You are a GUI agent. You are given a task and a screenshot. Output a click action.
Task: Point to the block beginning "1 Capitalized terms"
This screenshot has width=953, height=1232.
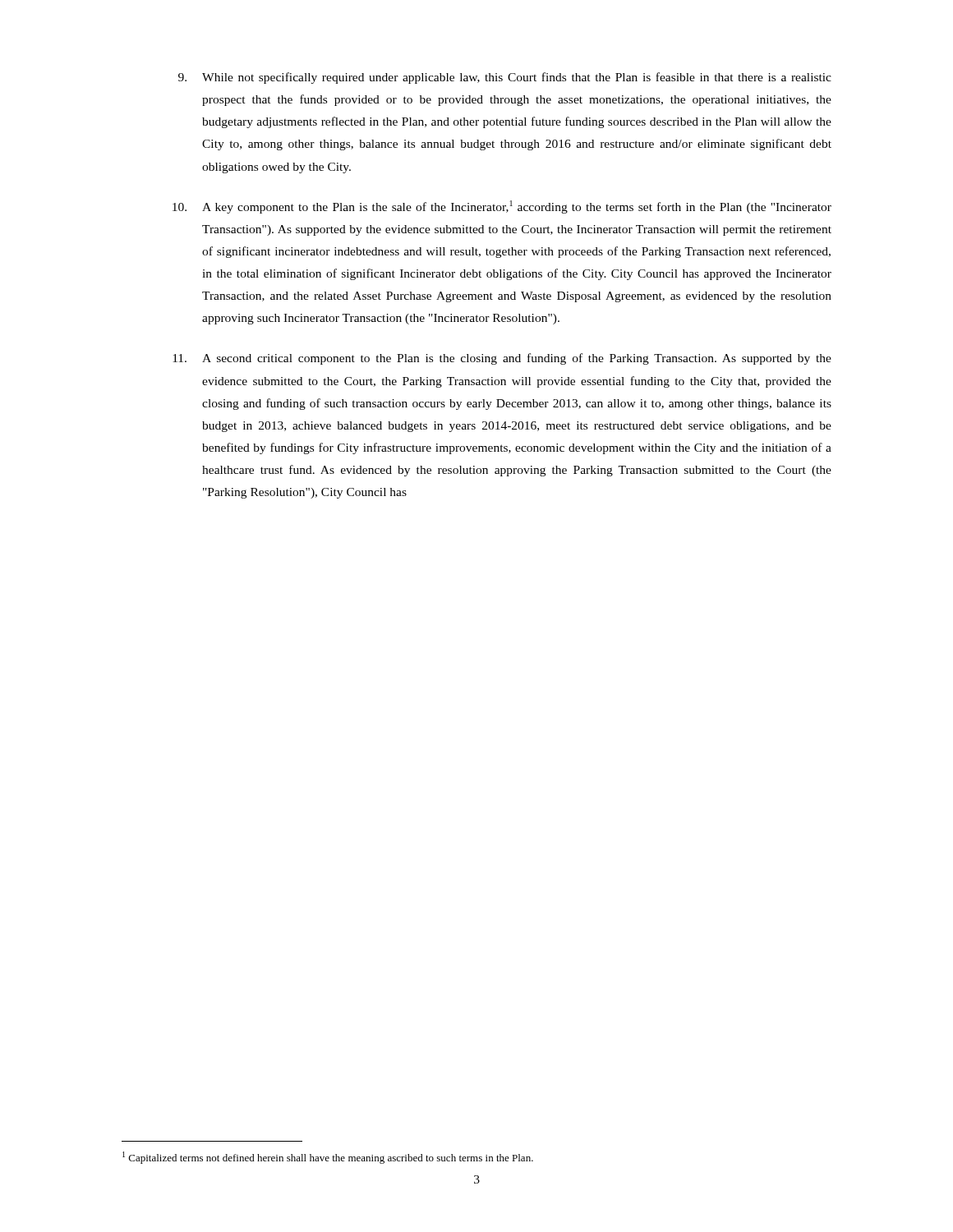476,1154
